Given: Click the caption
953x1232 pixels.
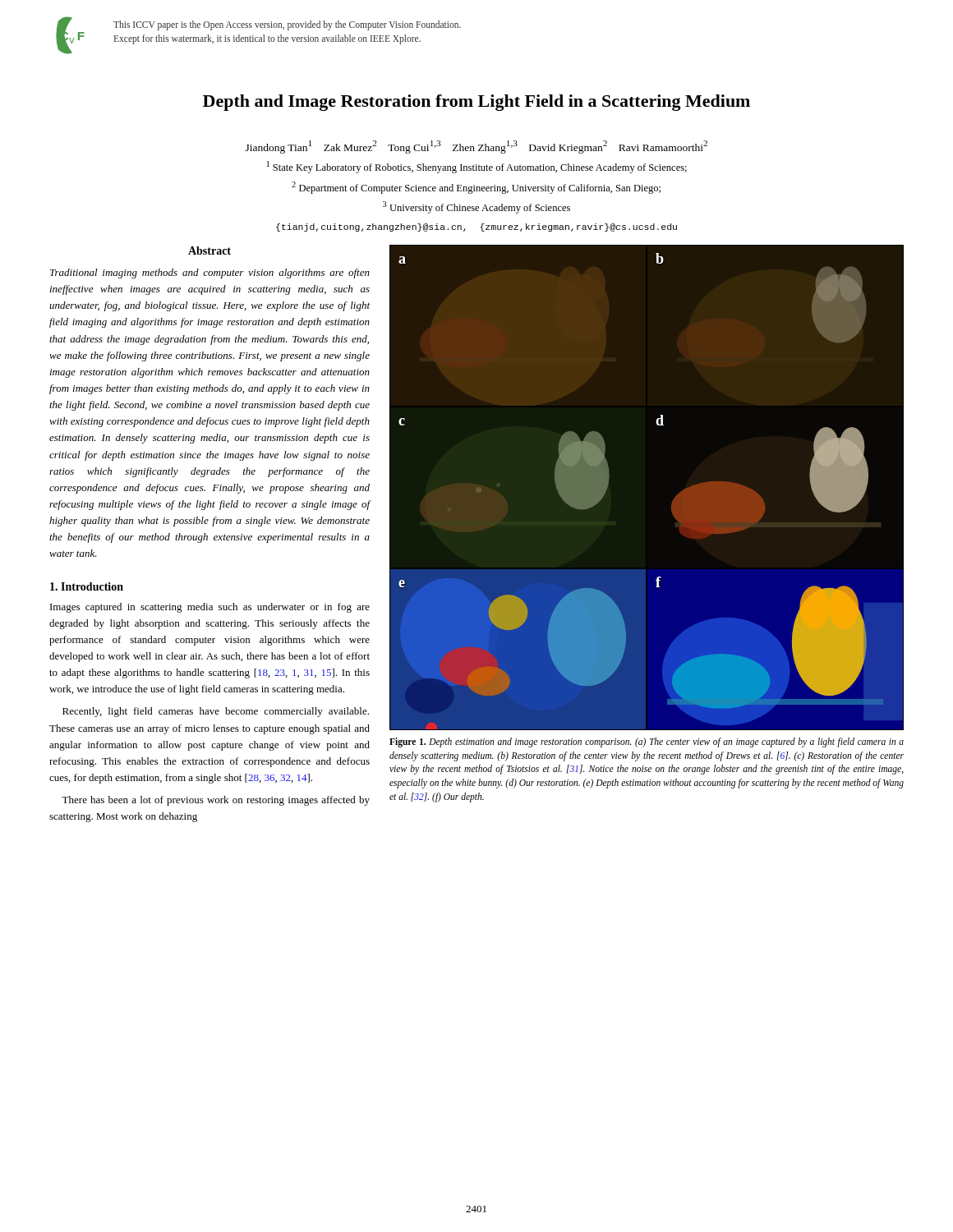Looking at the screenshot, I should pyautogui.click(x=647, y=769).
